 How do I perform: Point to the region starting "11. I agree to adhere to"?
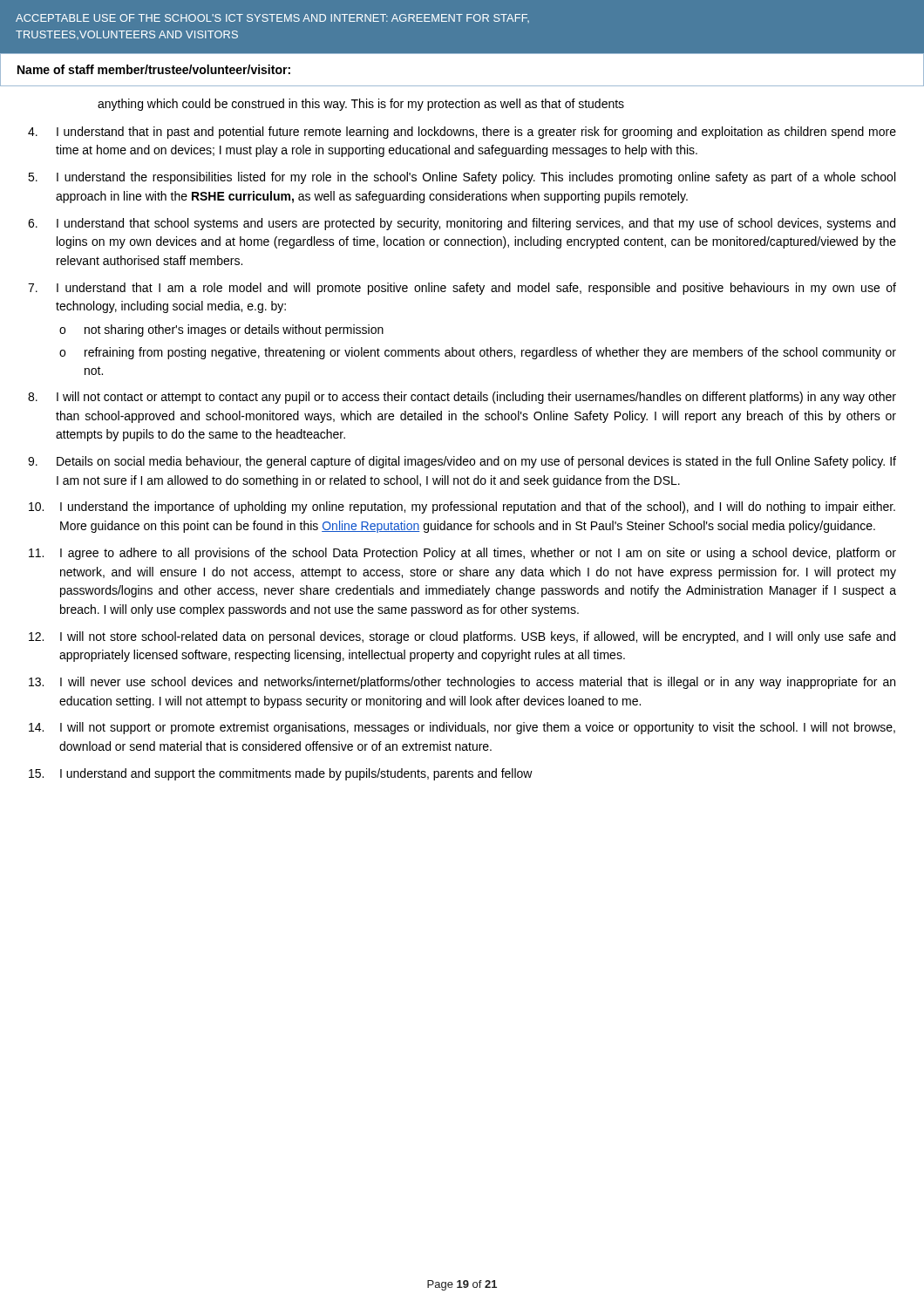[x=462, y=582]
